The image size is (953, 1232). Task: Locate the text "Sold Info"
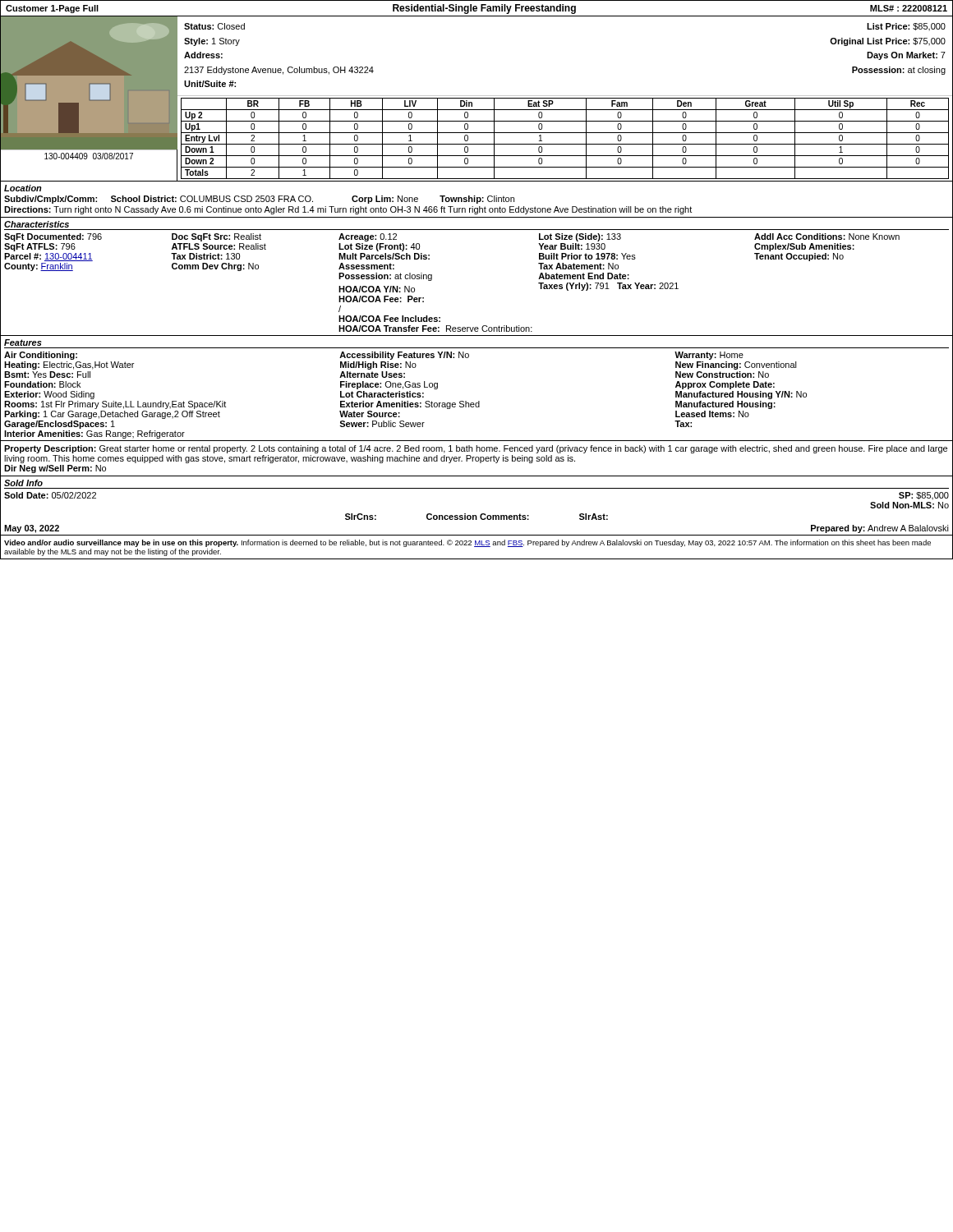point(23,483)
